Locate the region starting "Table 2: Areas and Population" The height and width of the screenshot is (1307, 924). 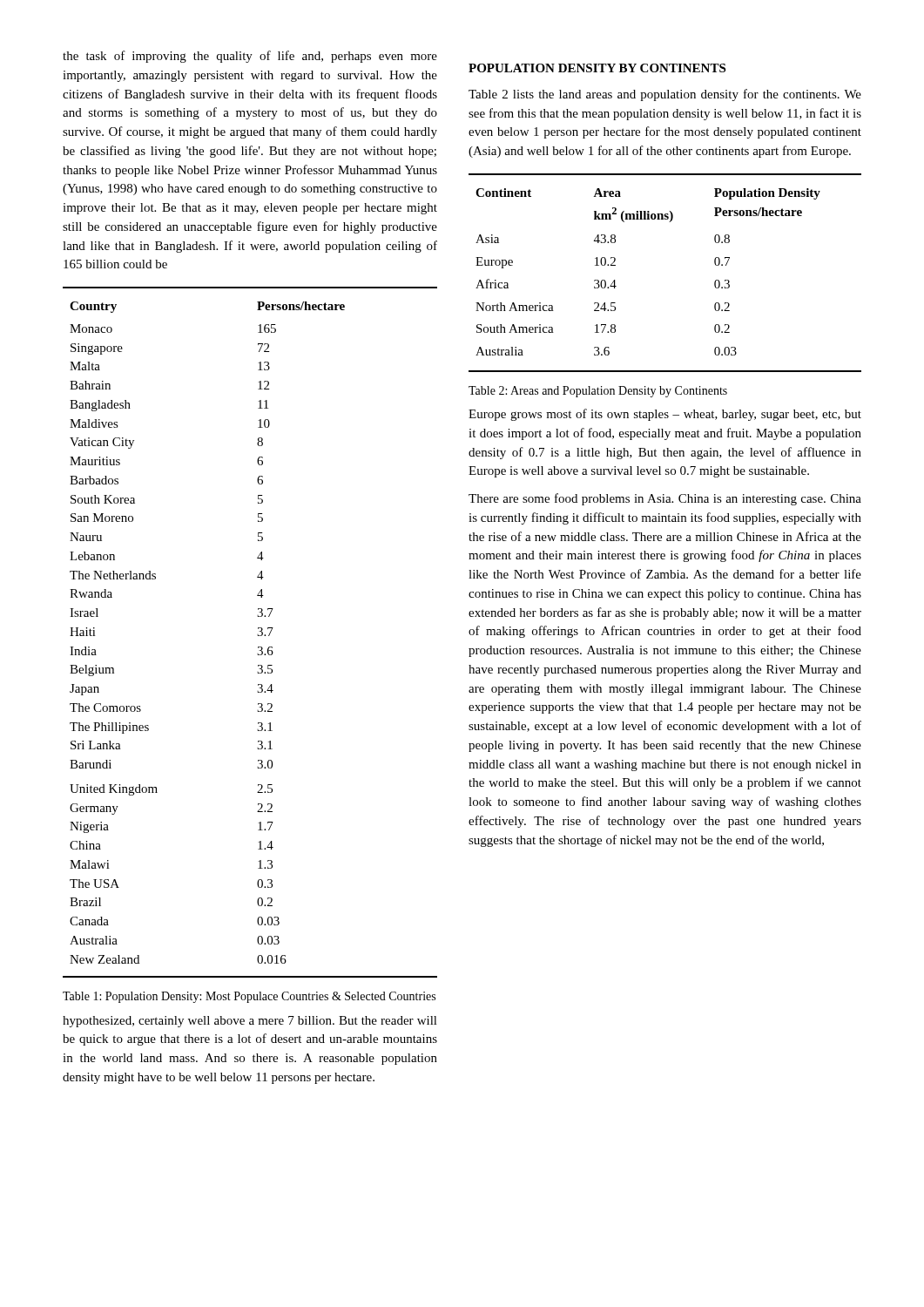point(598,391)
